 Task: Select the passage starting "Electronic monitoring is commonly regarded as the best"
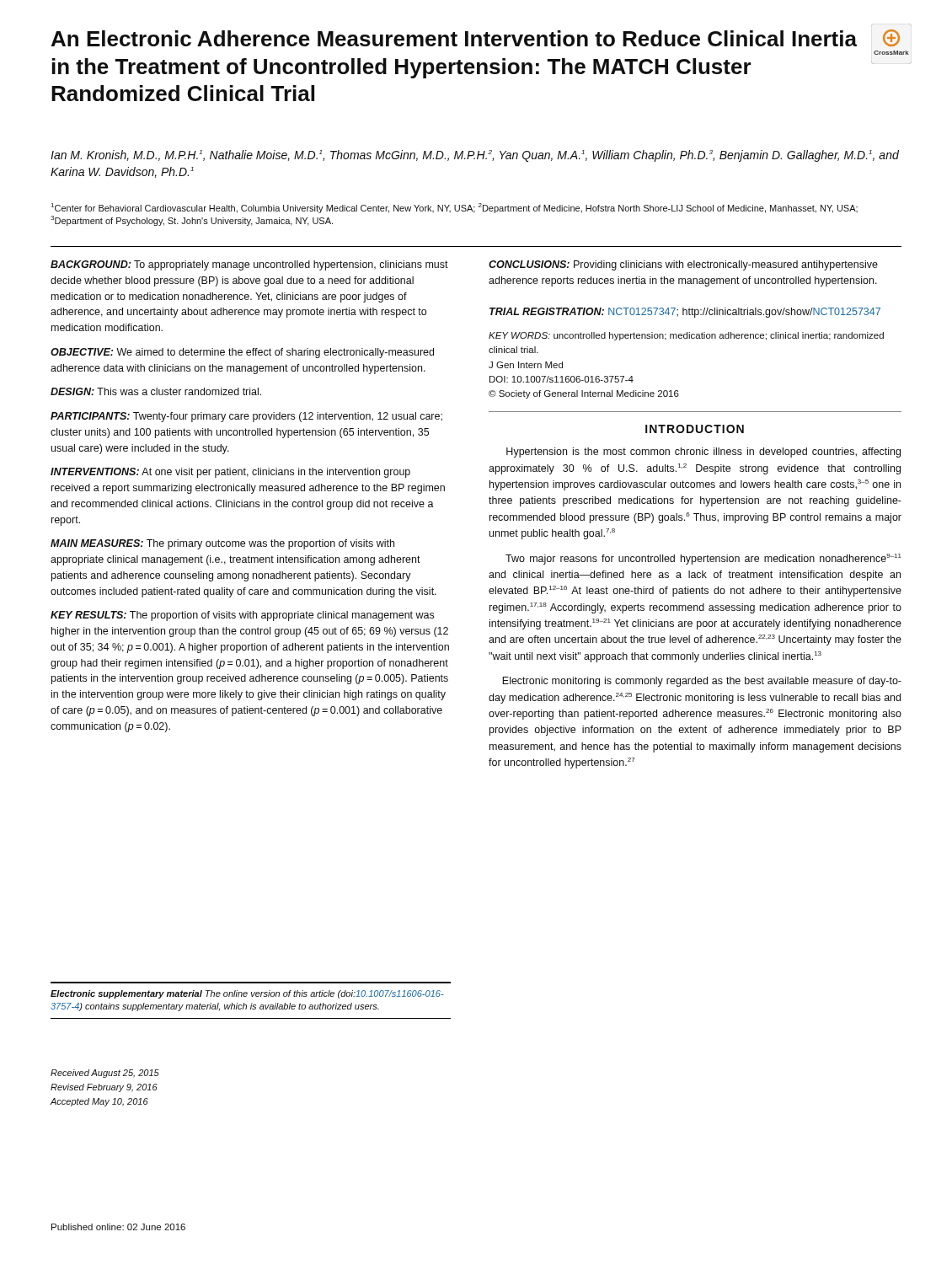[695, 722]
